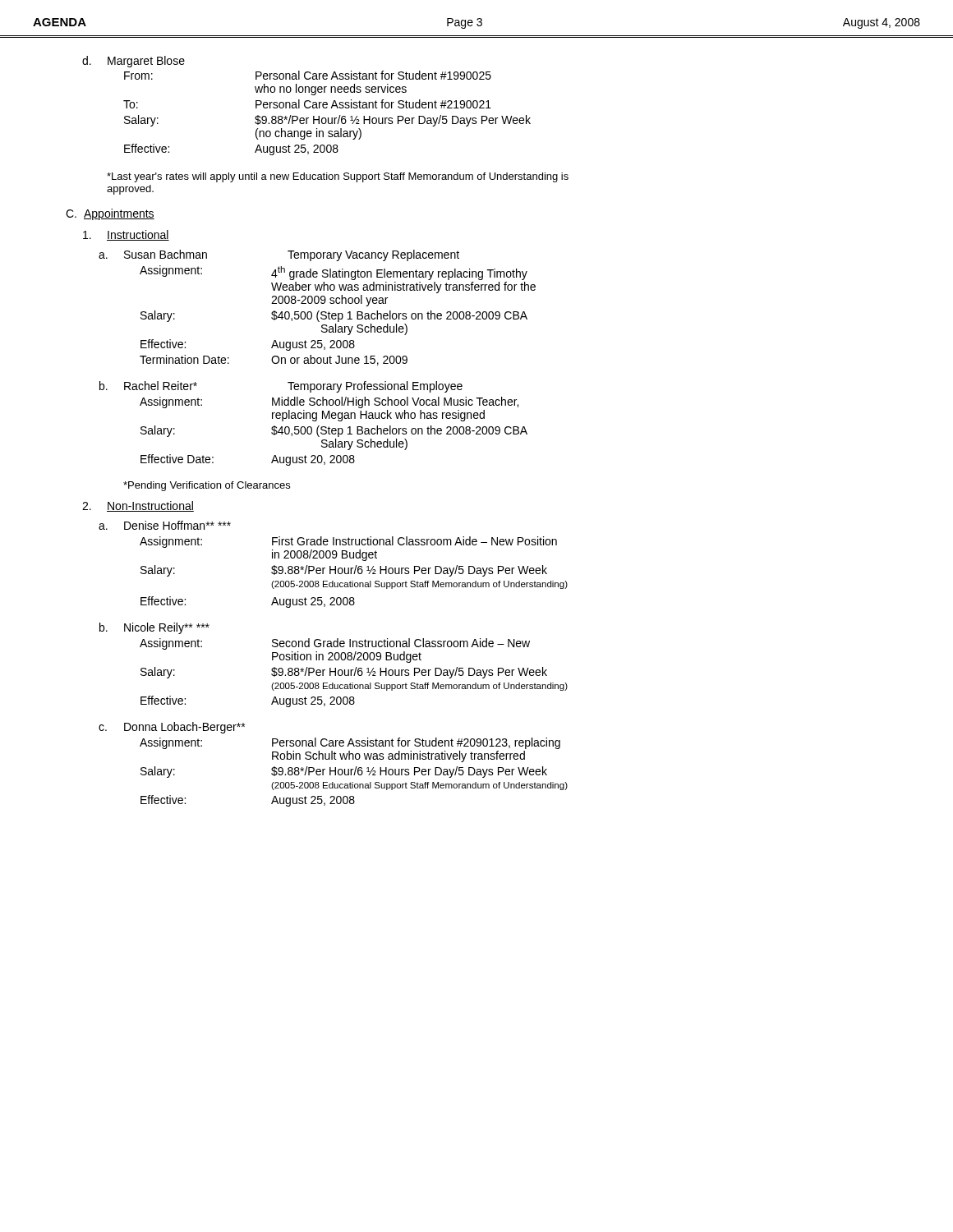Click on the footnote that says "Pending Verification of Clearances"
This screenshot has width=953, height=1232.
pos(207,485)
